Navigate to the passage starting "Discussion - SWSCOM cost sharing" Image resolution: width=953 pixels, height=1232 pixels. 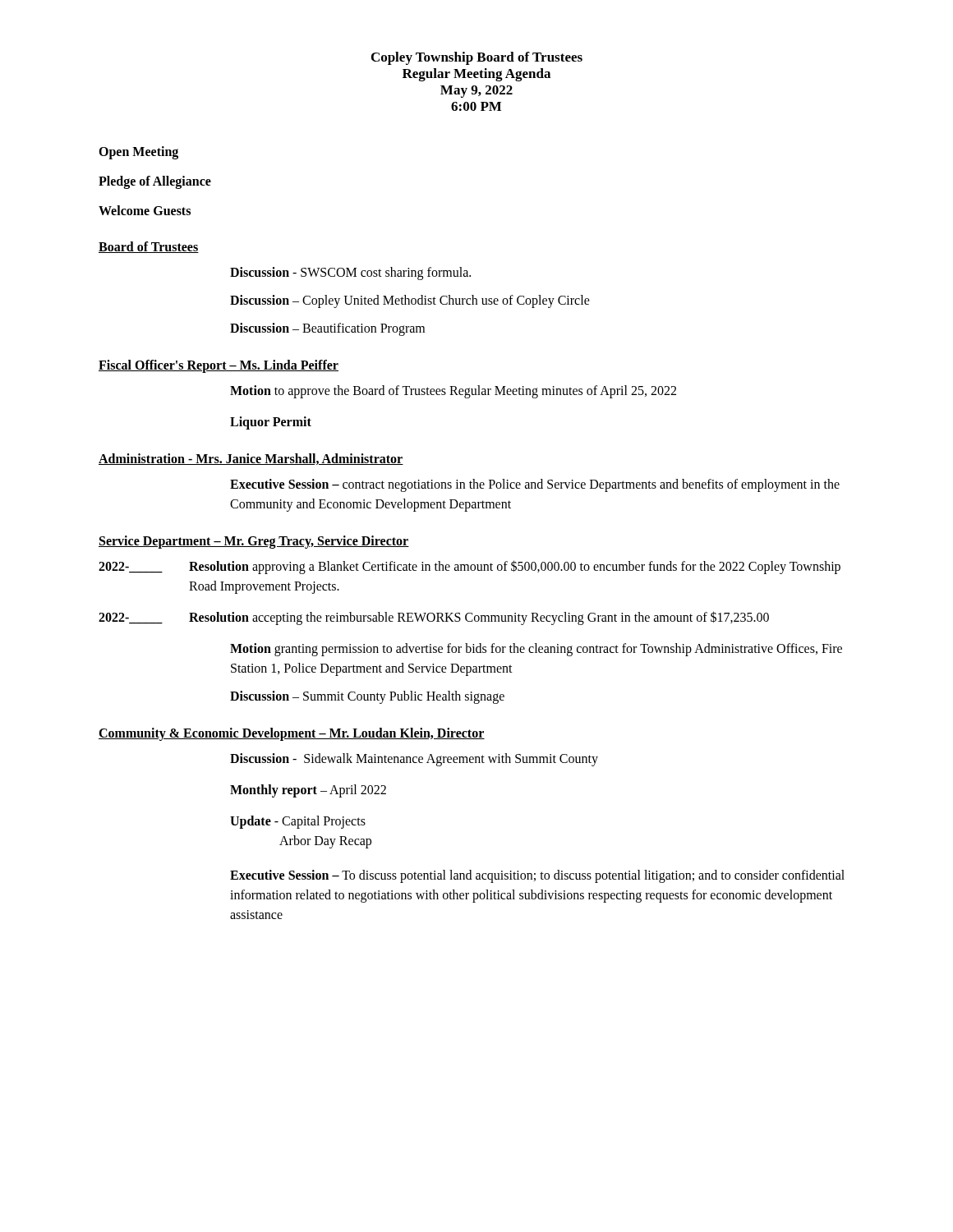[351, 272]
